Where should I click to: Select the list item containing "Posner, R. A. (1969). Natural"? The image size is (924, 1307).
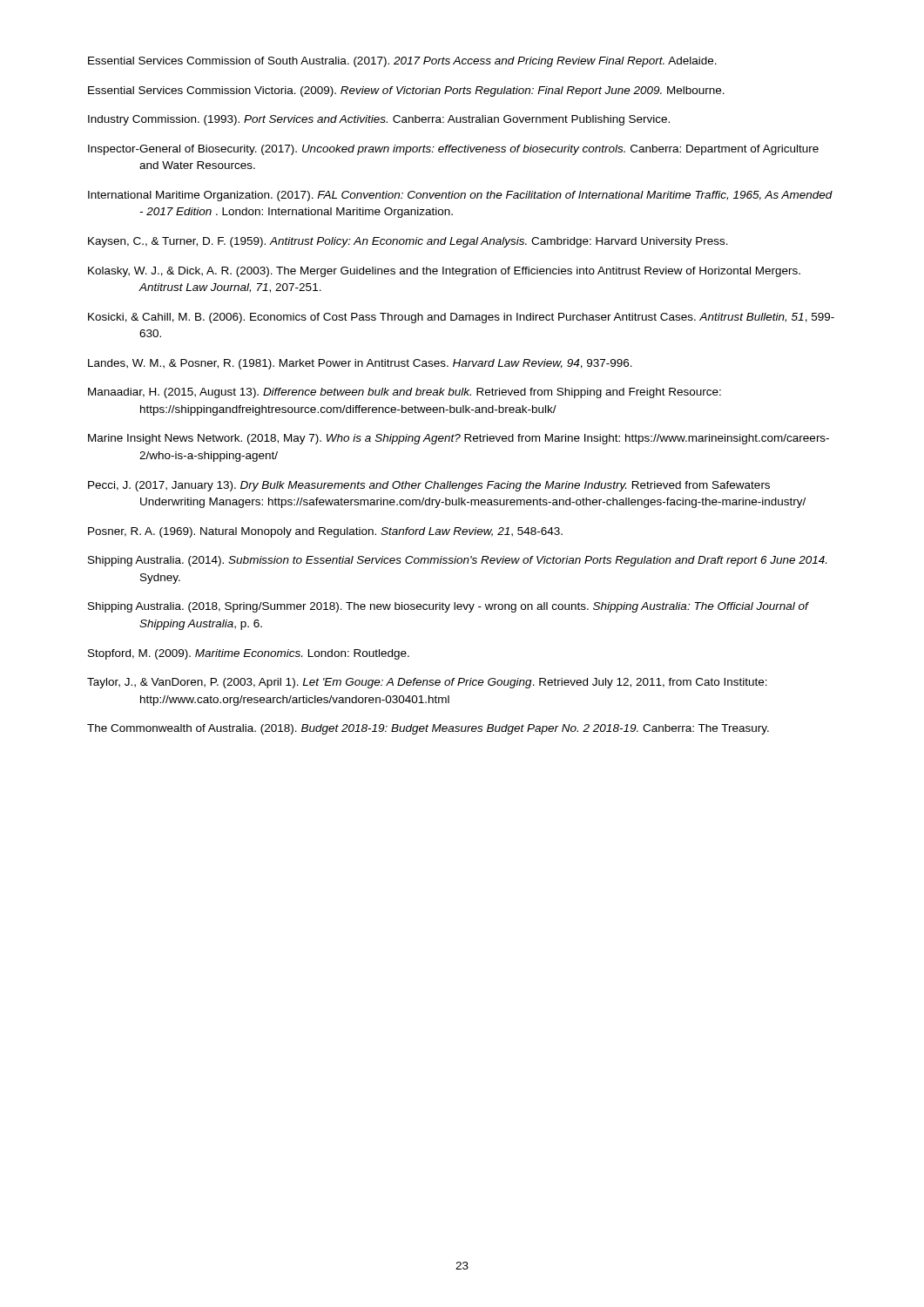(325, 531)
